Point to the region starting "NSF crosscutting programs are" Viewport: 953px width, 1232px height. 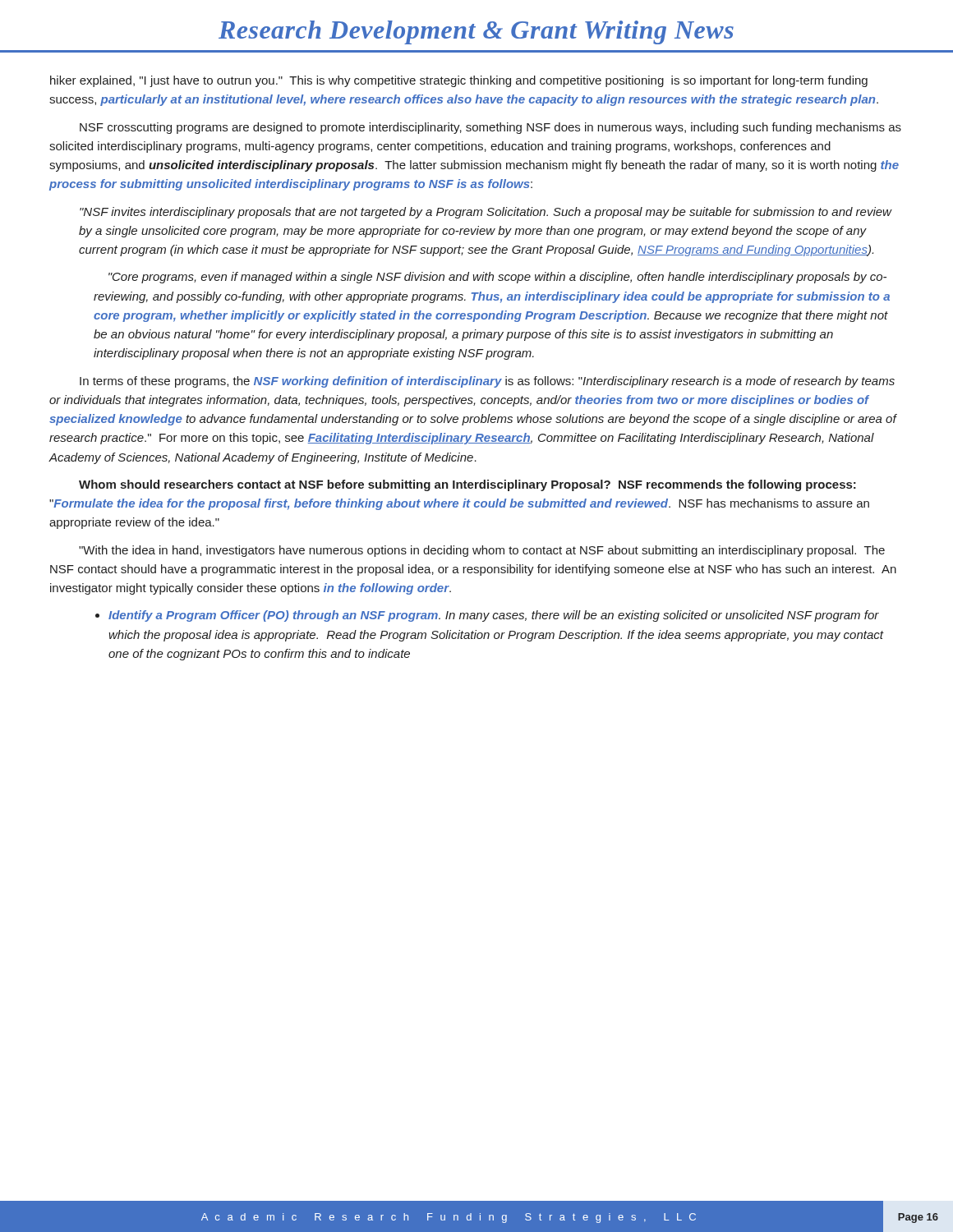(476, 155)
